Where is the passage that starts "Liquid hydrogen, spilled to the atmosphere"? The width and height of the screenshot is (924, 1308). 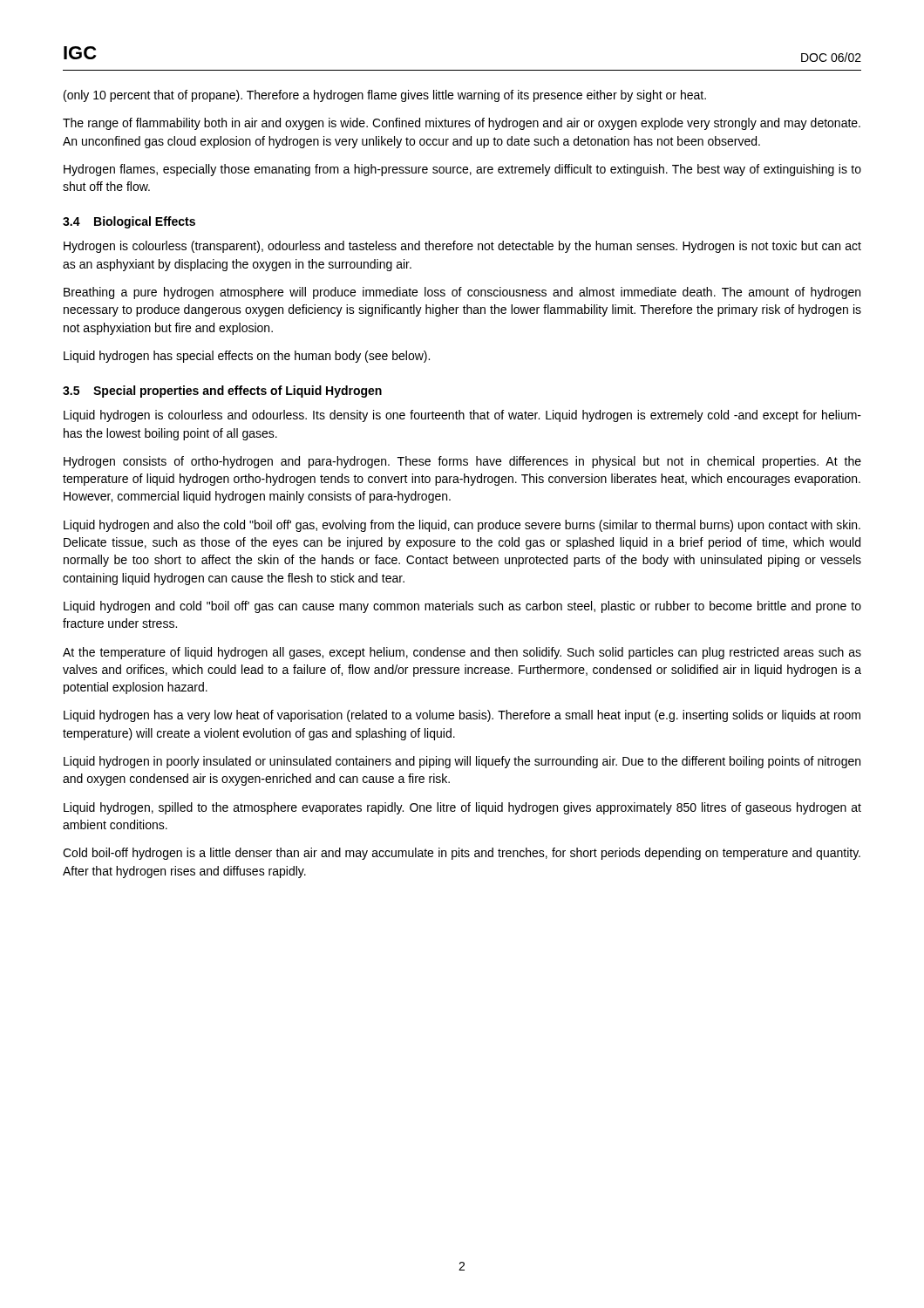(462, 816)
